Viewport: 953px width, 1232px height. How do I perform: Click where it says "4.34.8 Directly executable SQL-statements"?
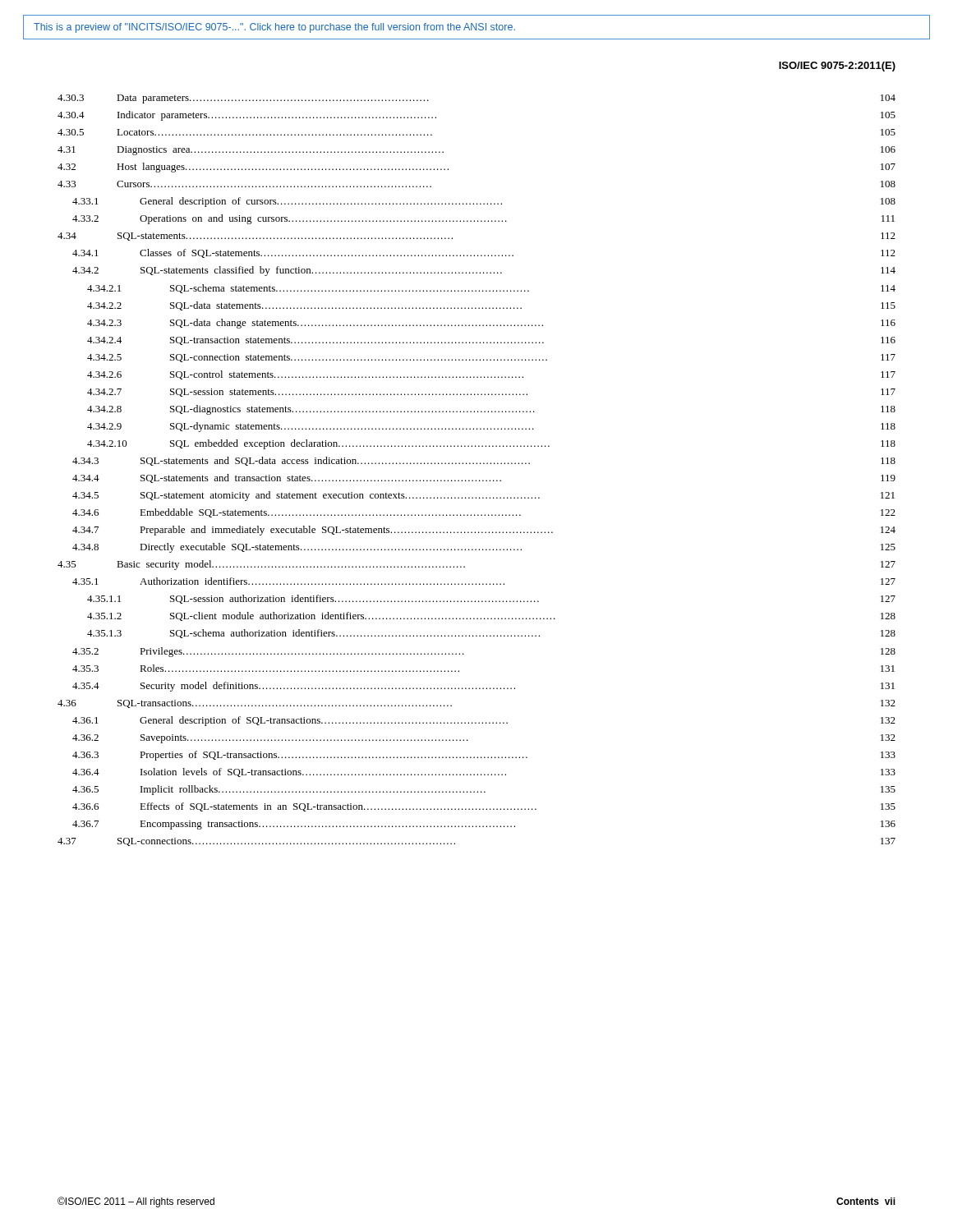tap(476, 547)
